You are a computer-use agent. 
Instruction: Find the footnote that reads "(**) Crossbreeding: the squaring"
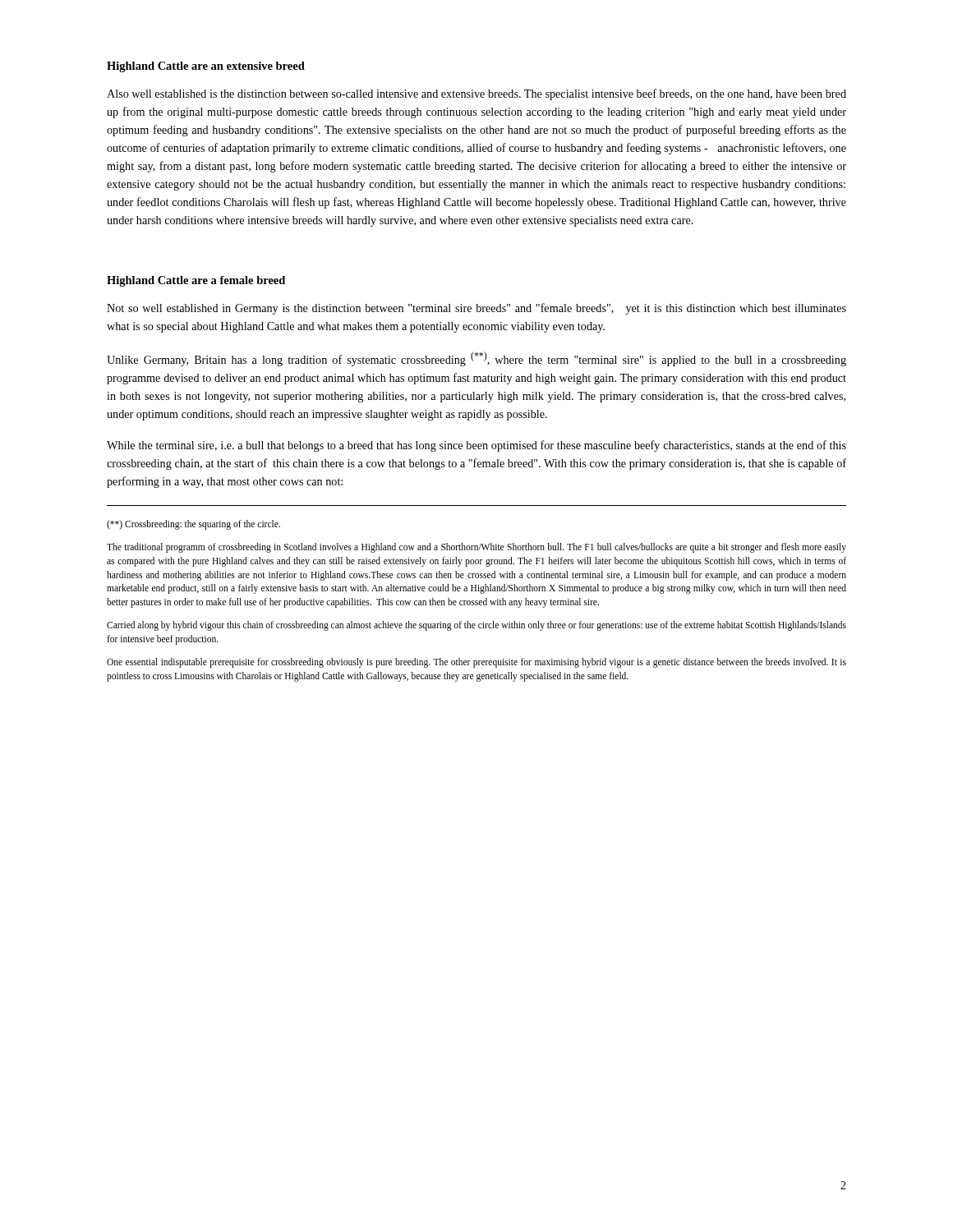(x=193, y=525)
